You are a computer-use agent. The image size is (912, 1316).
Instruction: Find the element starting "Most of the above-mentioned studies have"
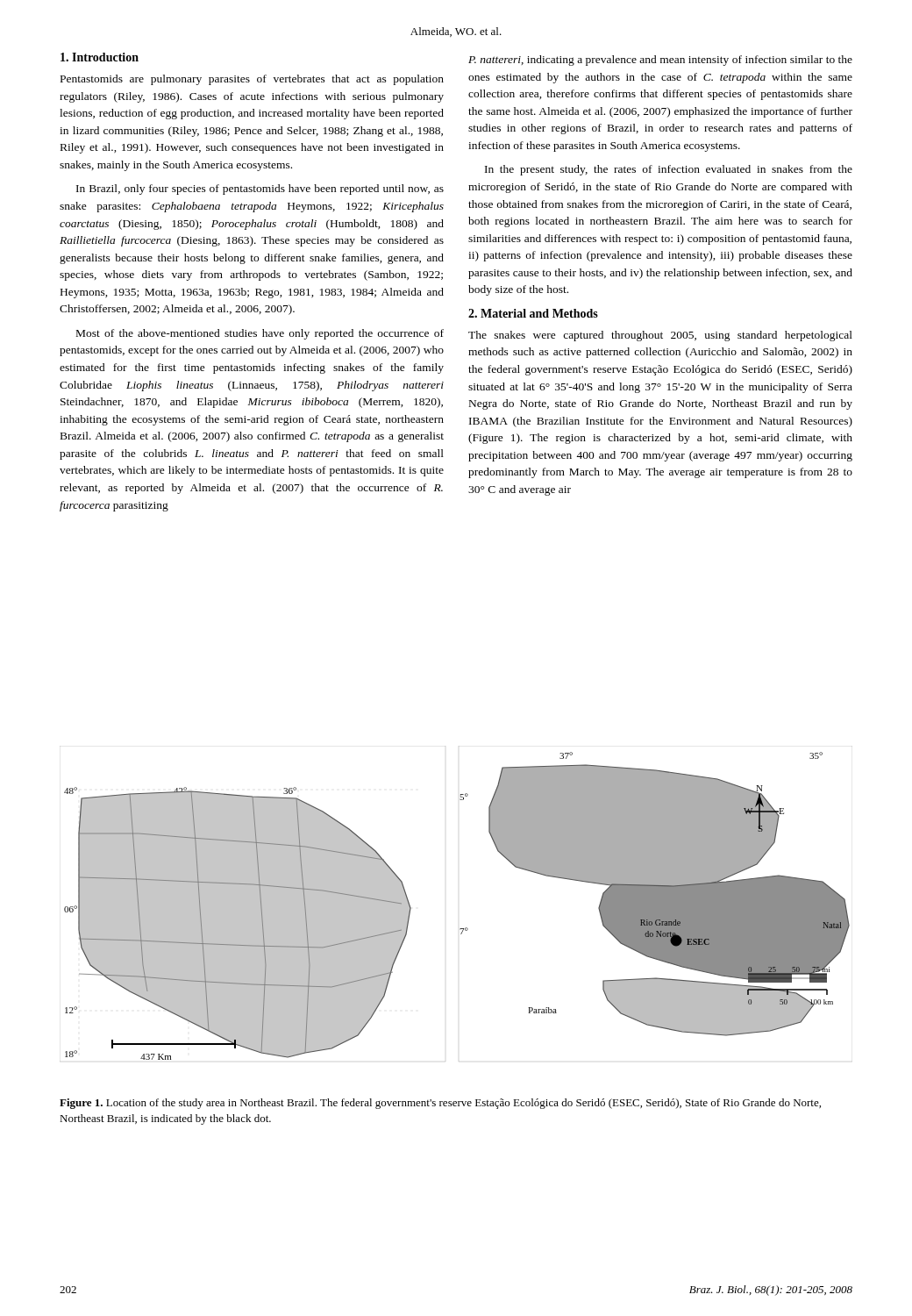[x=252, y=419]
